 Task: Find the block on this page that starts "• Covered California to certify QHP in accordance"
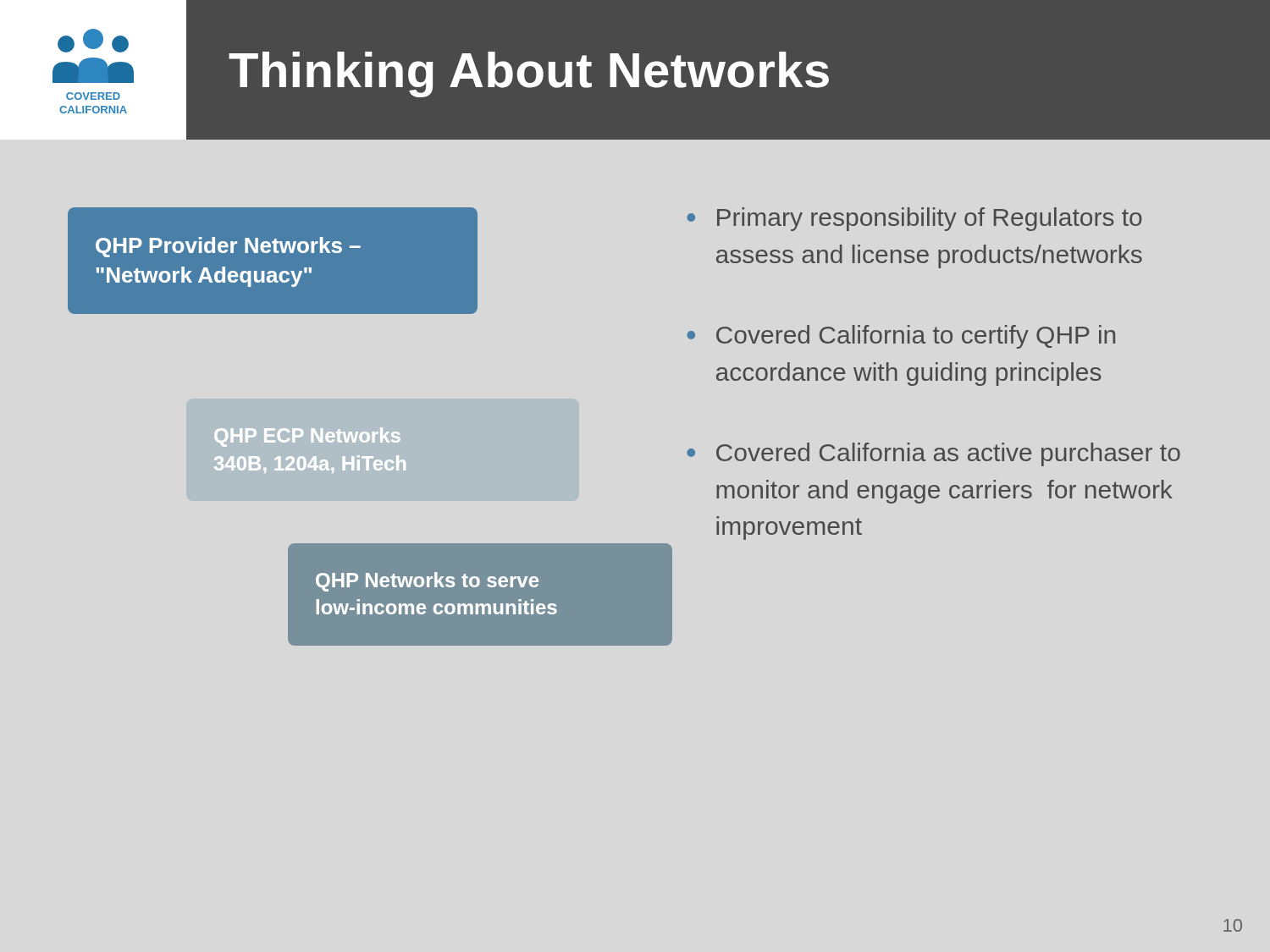944,353
